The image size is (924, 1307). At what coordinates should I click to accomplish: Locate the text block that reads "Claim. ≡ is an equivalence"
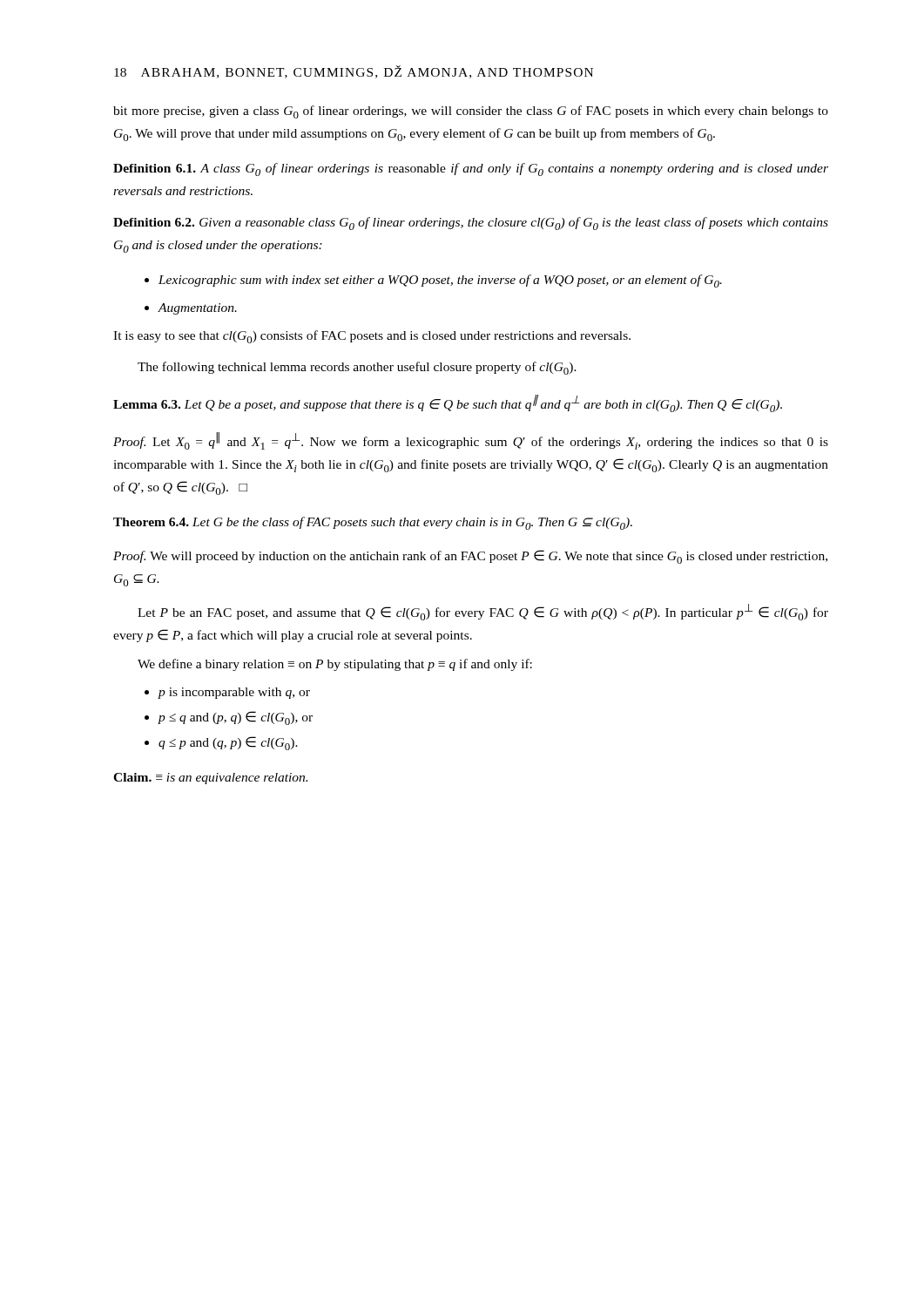click(x=210, y=779)
